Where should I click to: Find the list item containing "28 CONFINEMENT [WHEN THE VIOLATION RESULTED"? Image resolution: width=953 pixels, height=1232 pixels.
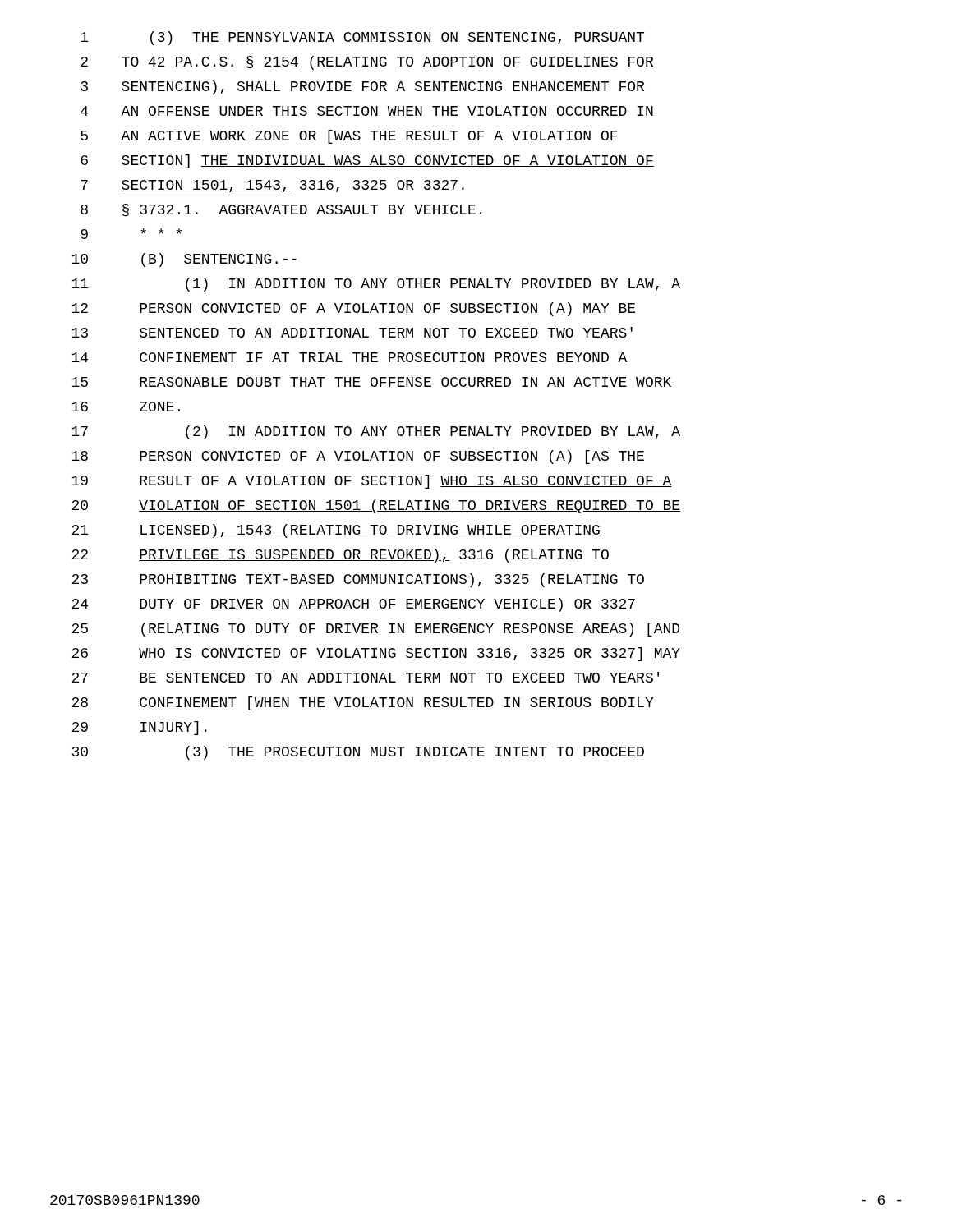[x=476, y=703]
